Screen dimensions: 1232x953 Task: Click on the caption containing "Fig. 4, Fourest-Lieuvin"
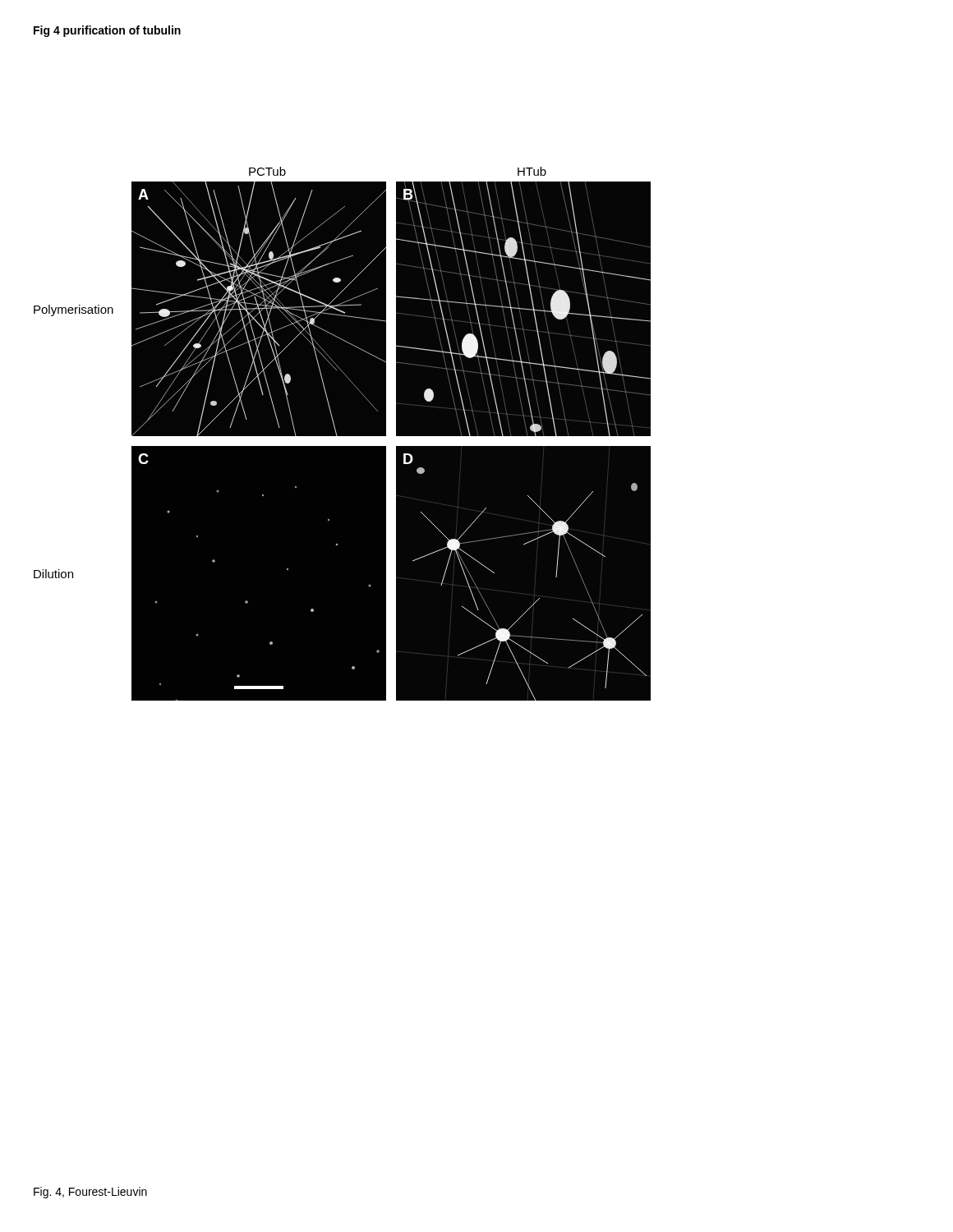90,1192
